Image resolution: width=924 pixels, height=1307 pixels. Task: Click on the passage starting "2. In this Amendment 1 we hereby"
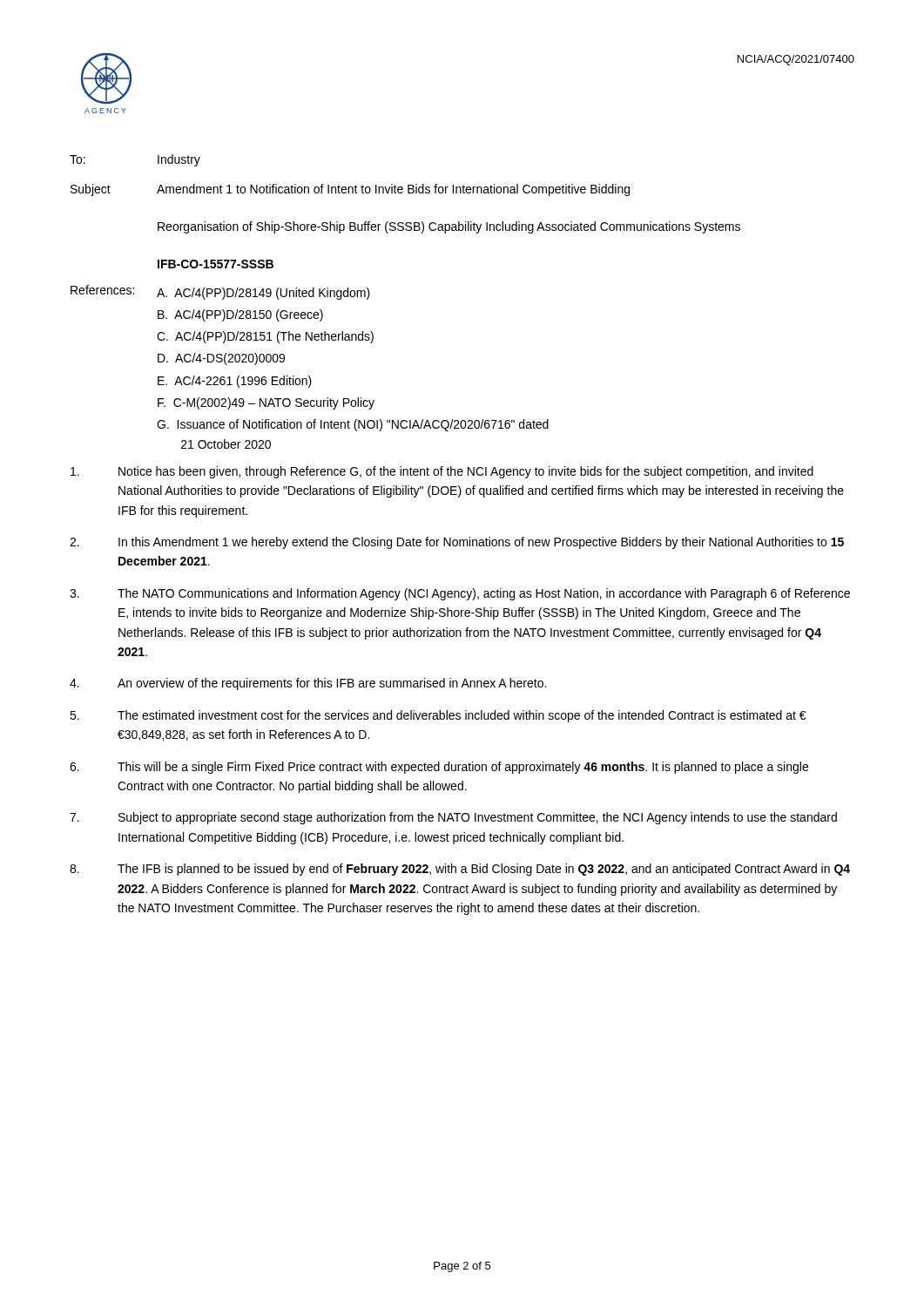(x=462, y=552)
